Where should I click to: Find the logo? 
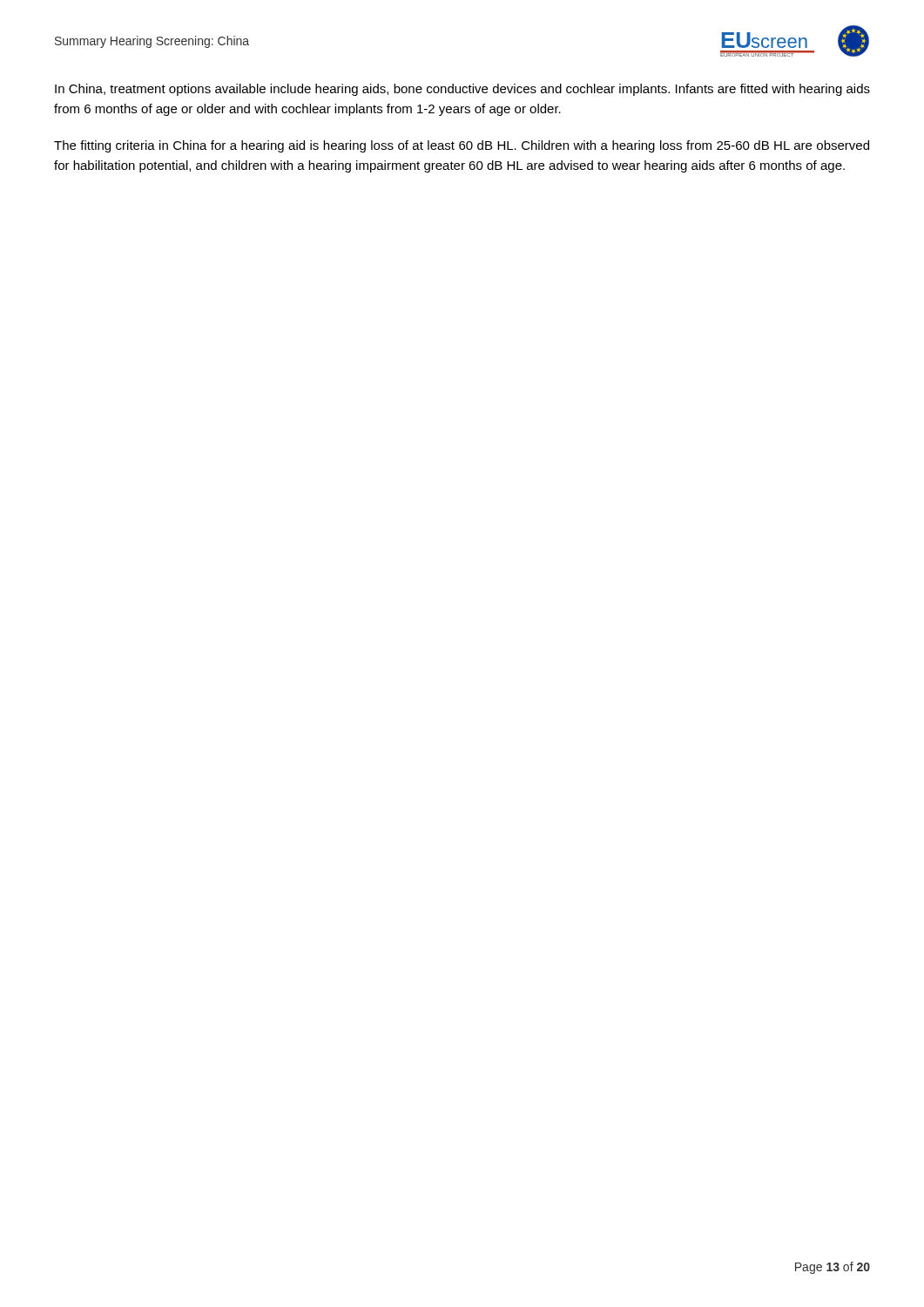[794, 41]
